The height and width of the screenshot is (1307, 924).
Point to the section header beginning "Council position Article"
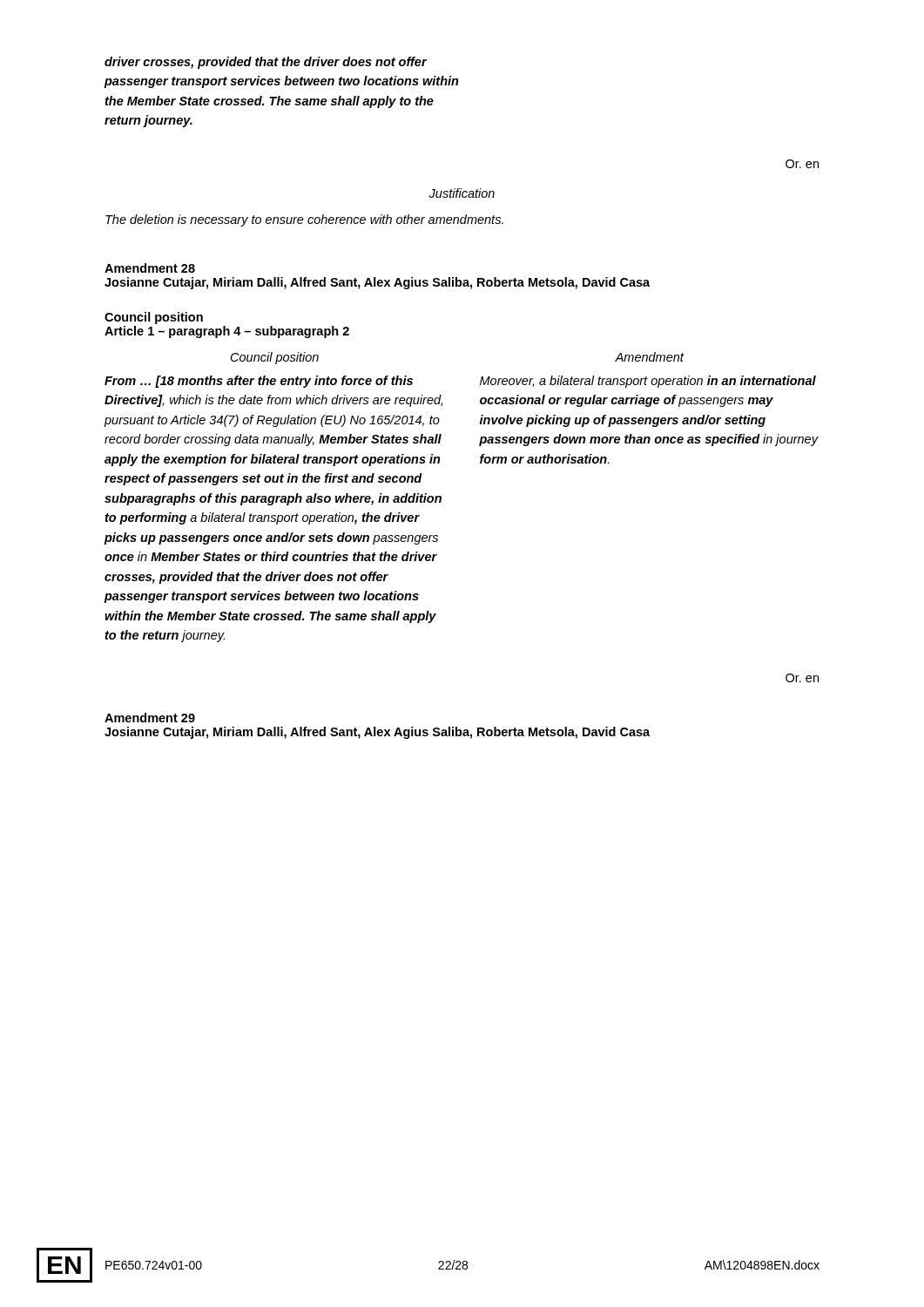click(x=227, y=324)
